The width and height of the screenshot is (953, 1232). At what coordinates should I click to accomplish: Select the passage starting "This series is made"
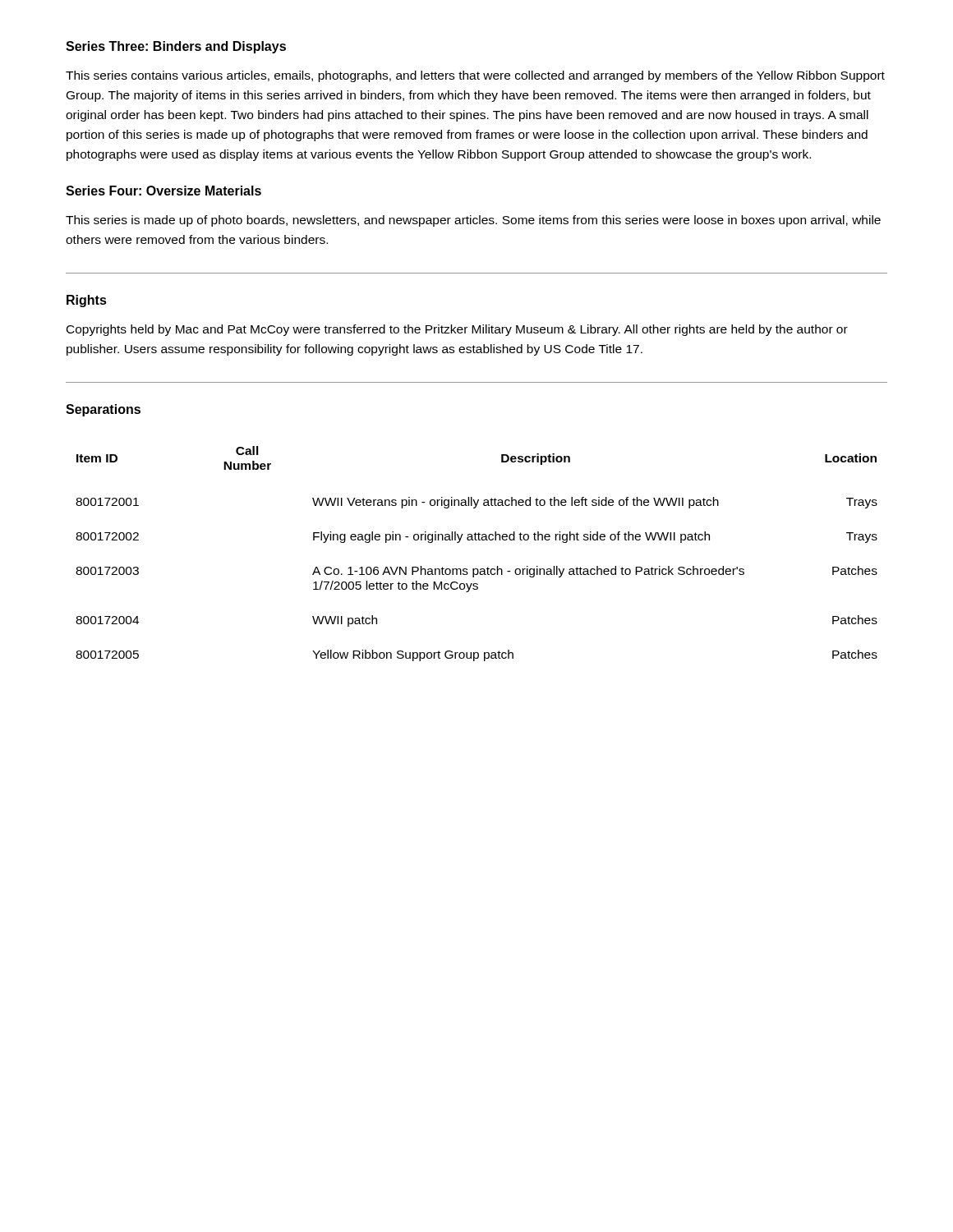point(473,230)
